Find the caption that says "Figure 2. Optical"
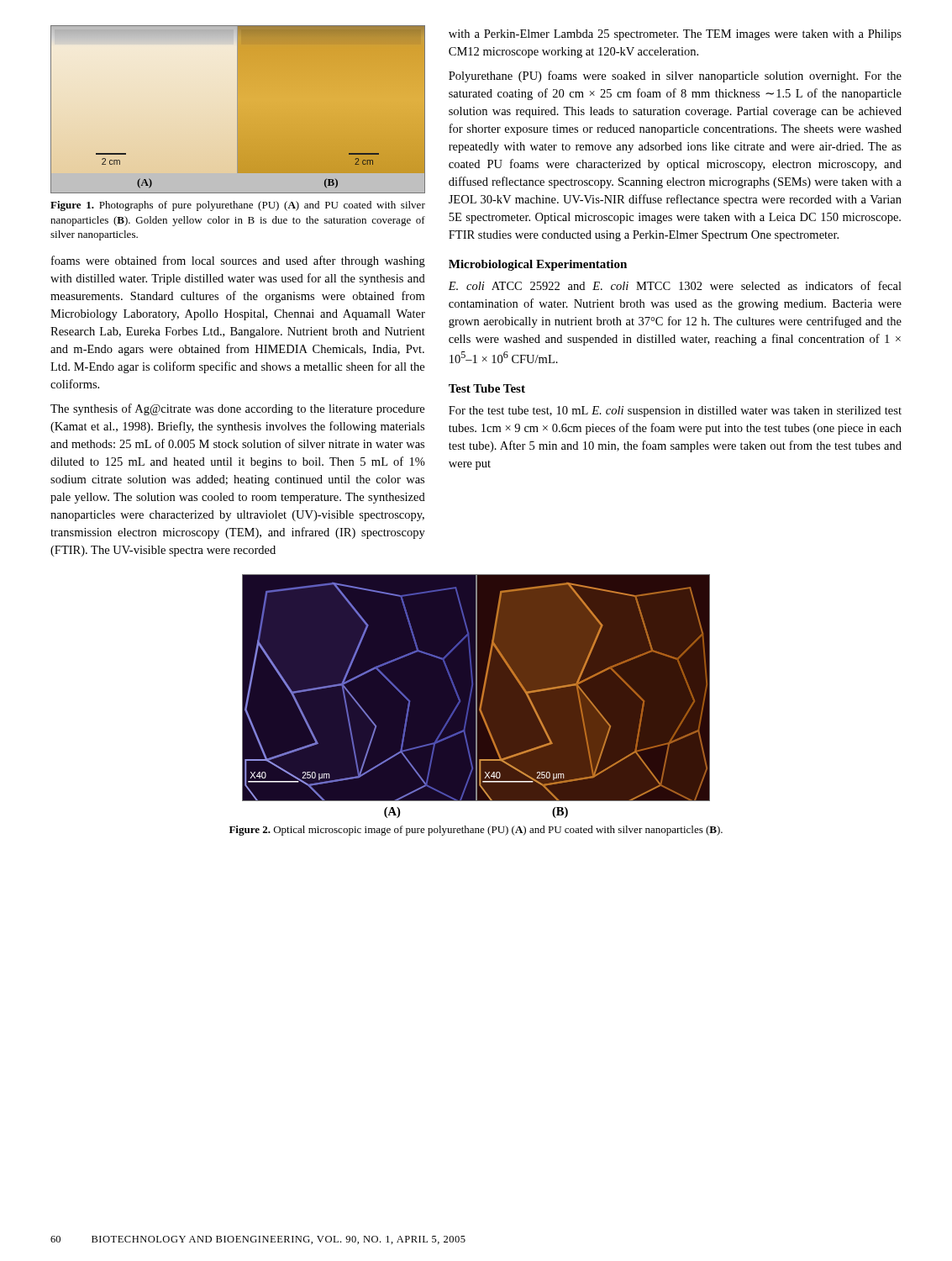The height and width of the screenshot is (1261, 952). (476, 829)
